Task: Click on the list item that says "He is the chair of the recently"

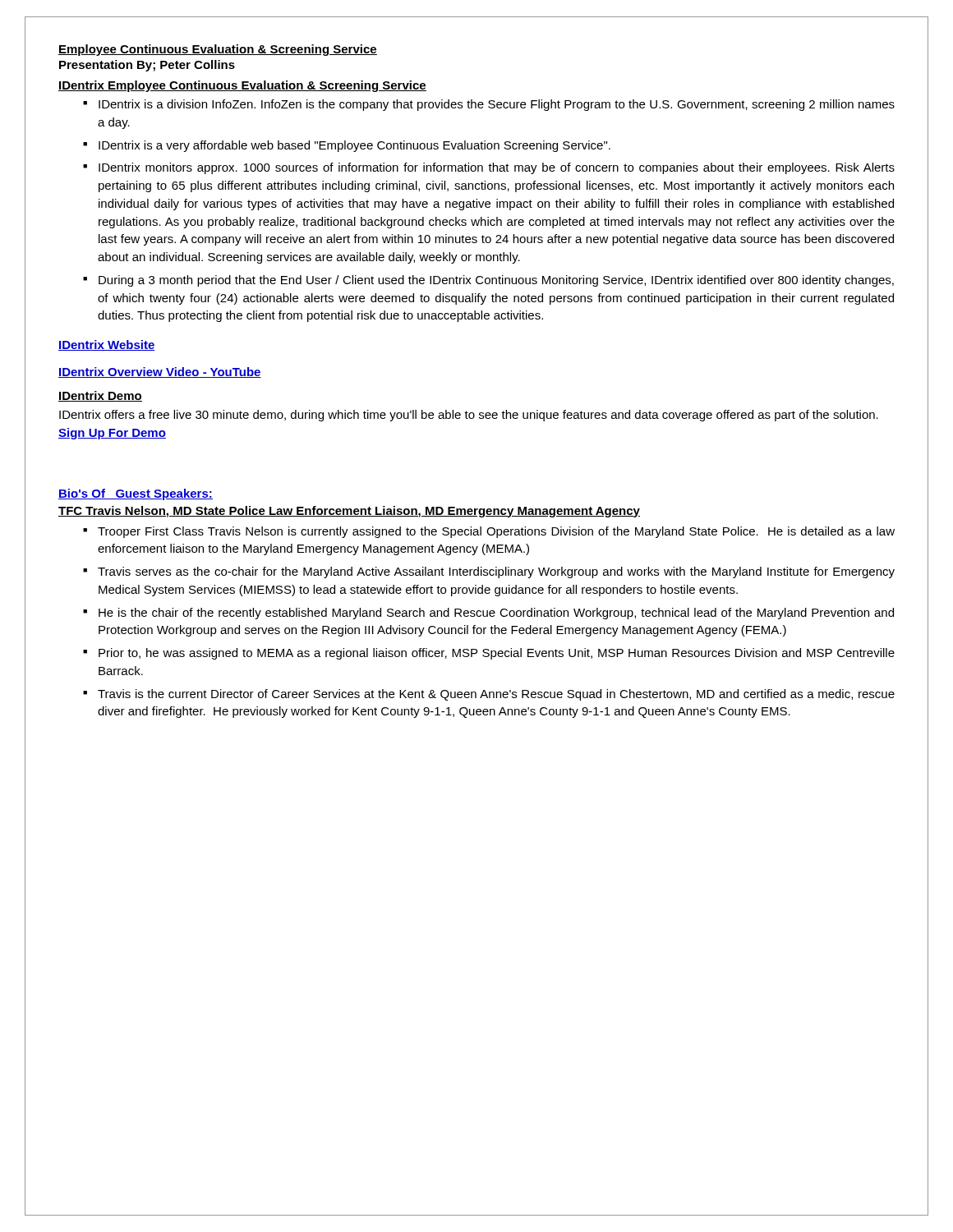Action: click(x=496, y=621)
